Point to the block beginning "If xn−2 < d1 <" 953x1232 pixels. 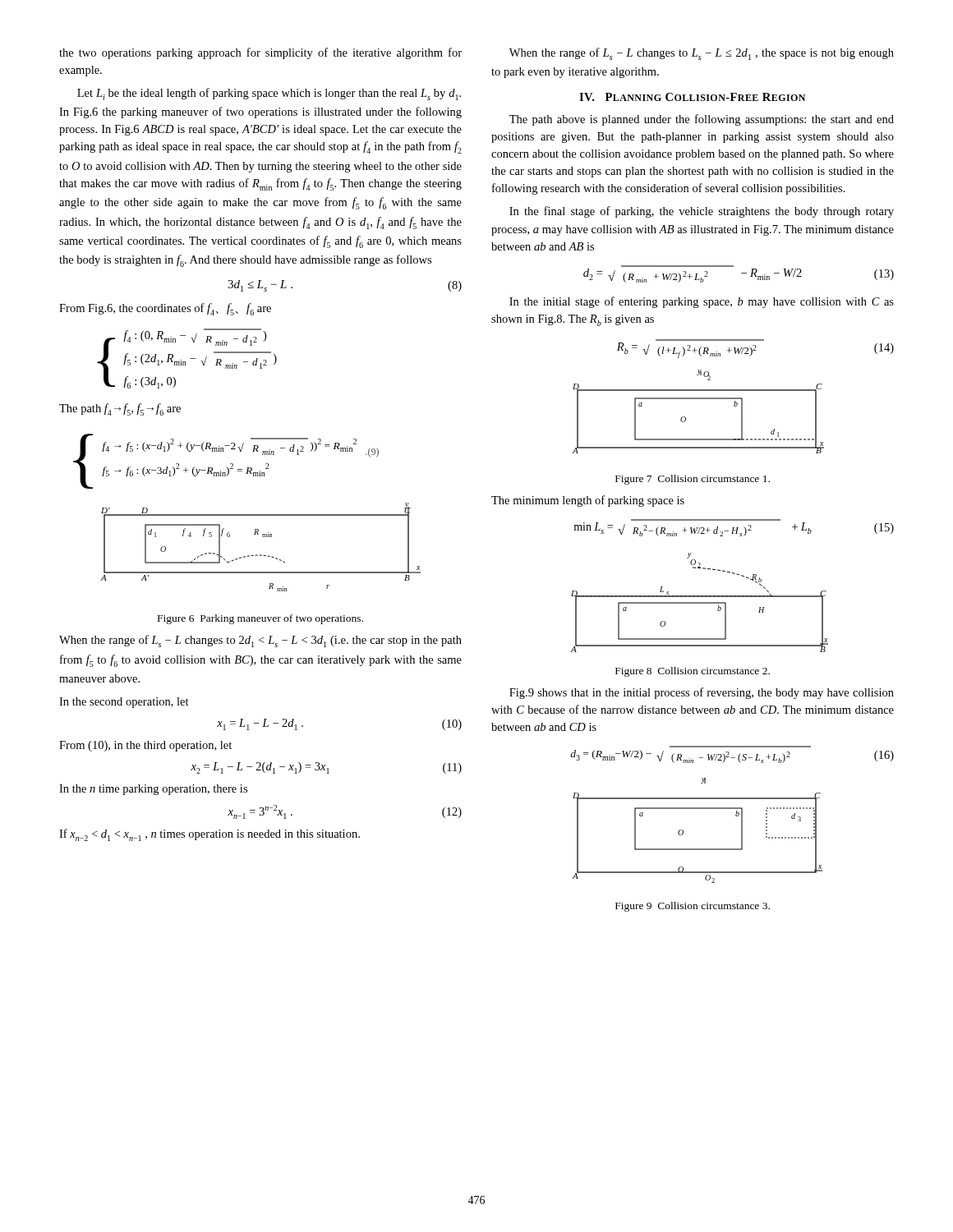pos(260,835)
